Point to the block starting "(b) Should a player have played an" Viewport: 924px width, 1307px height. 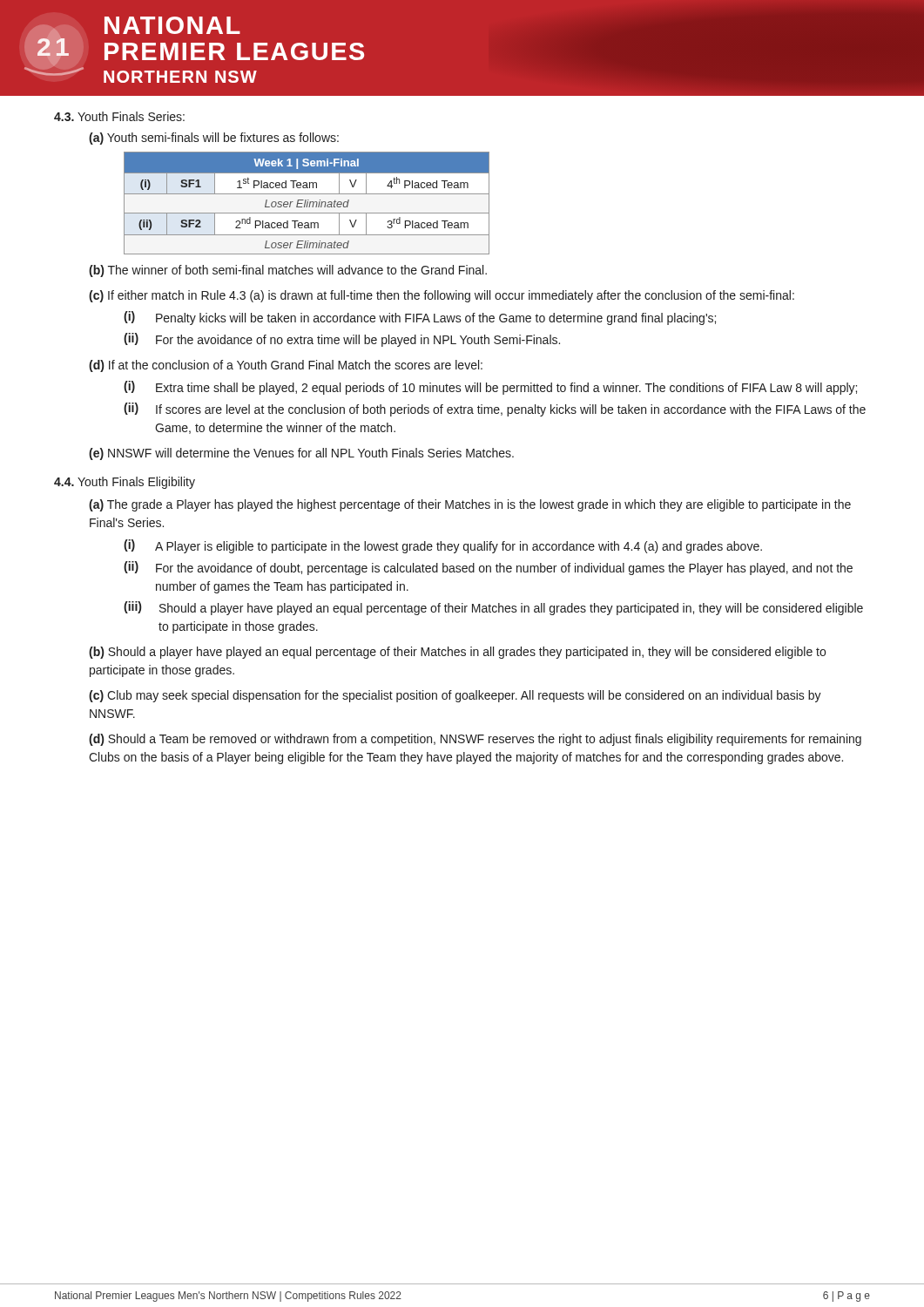click(x=458, y=661)
